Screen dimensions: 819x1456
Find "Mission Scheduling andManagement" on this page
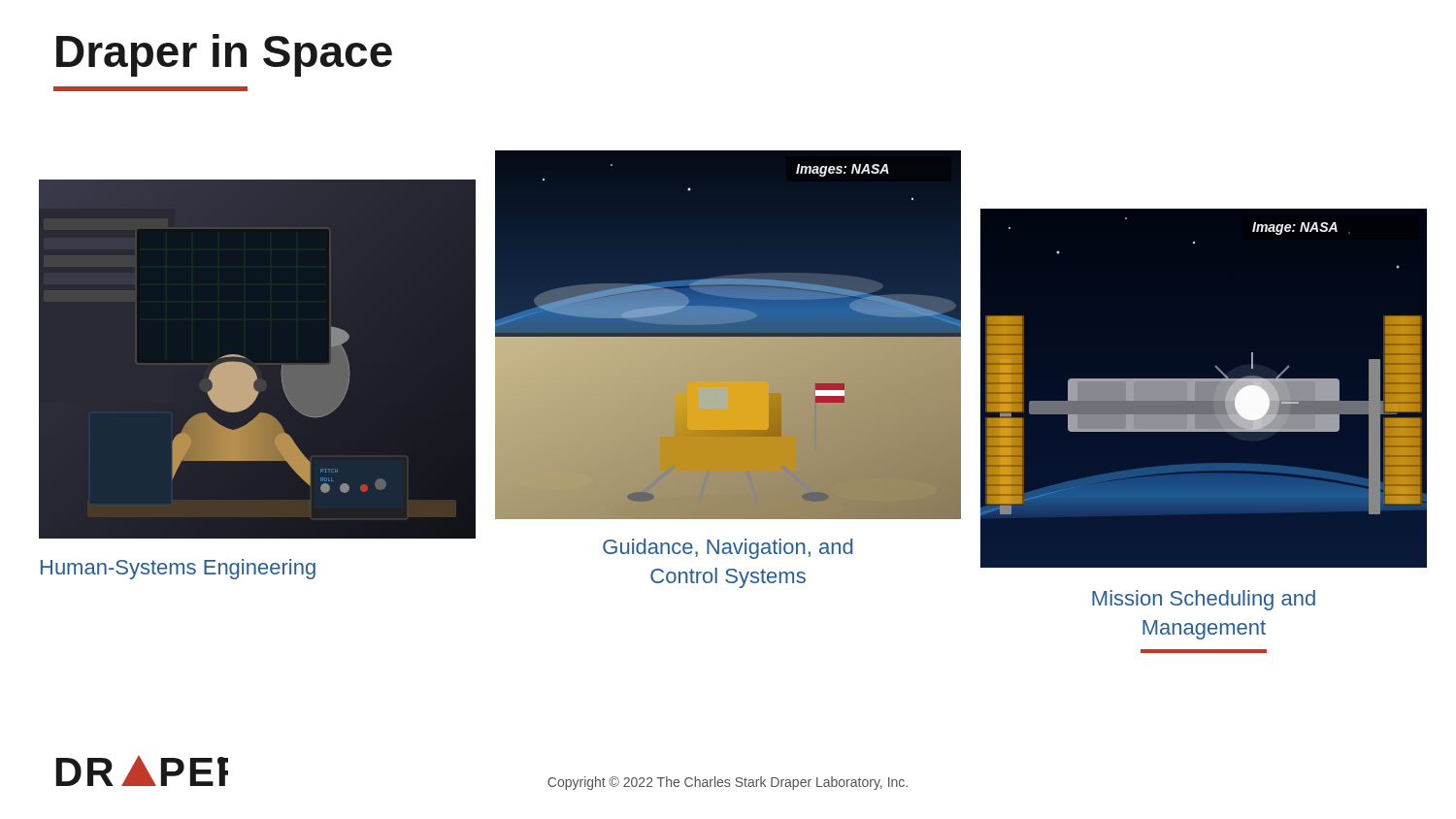(x=1204, y=619)
